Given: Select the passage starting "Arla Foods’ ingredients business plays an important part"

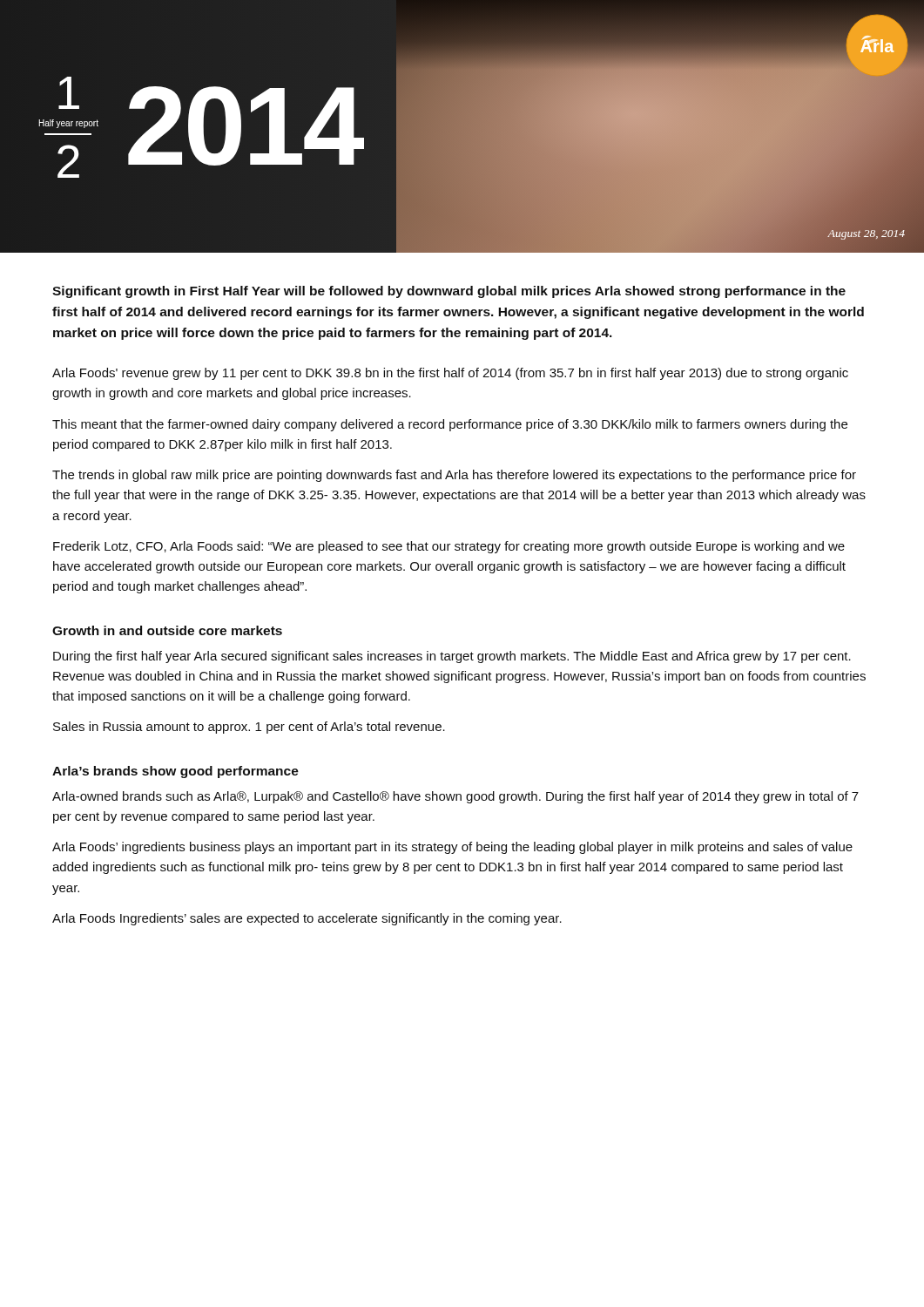Looking at the screenshot, I should pos(452,867).
